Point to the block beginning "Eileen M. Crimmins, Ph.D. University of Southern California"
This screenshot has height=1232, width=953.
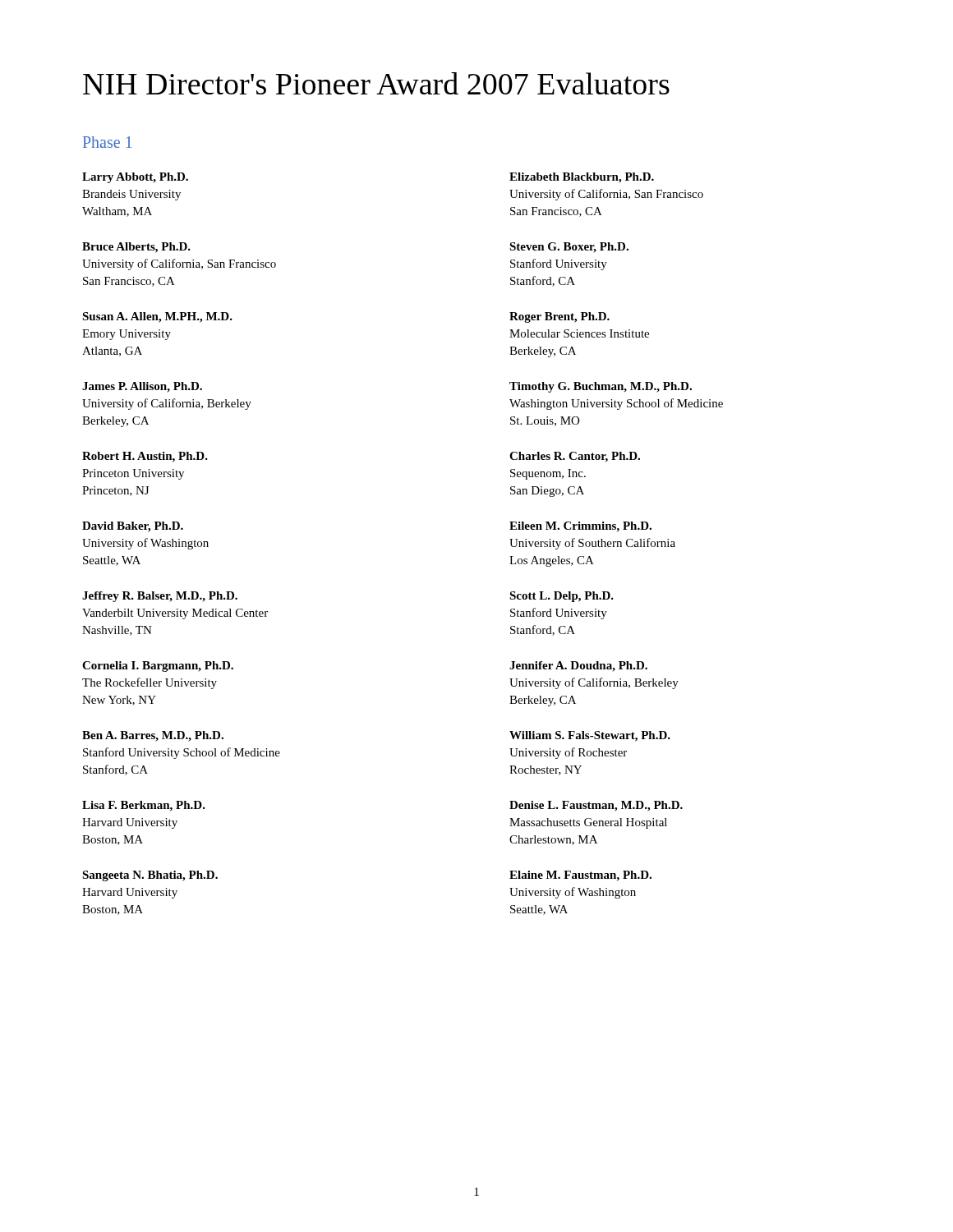tap(580, 527)
